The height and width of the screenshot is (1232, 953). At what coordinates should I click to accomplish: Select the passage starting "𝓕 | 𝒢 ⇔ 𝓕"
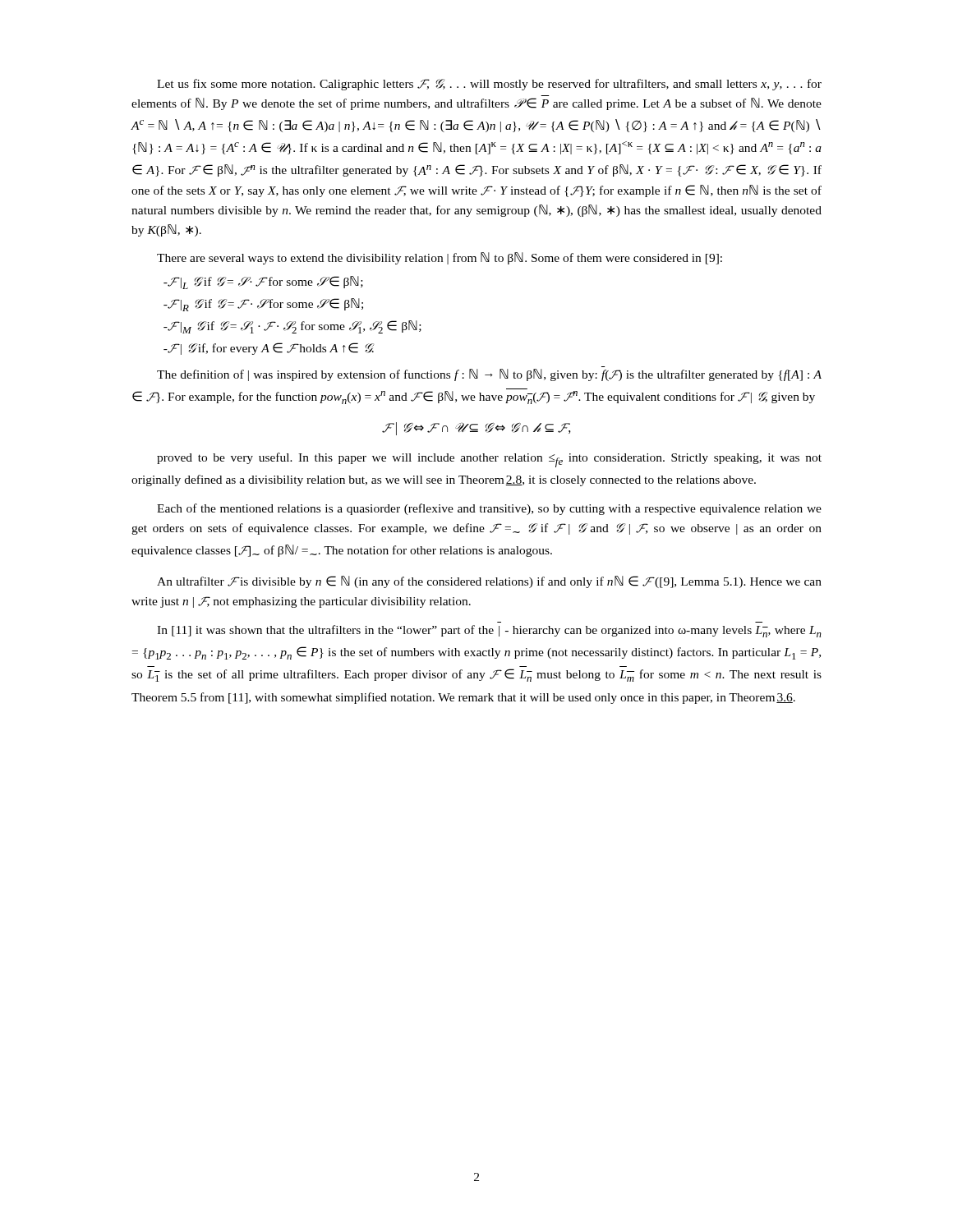point(476,428)
